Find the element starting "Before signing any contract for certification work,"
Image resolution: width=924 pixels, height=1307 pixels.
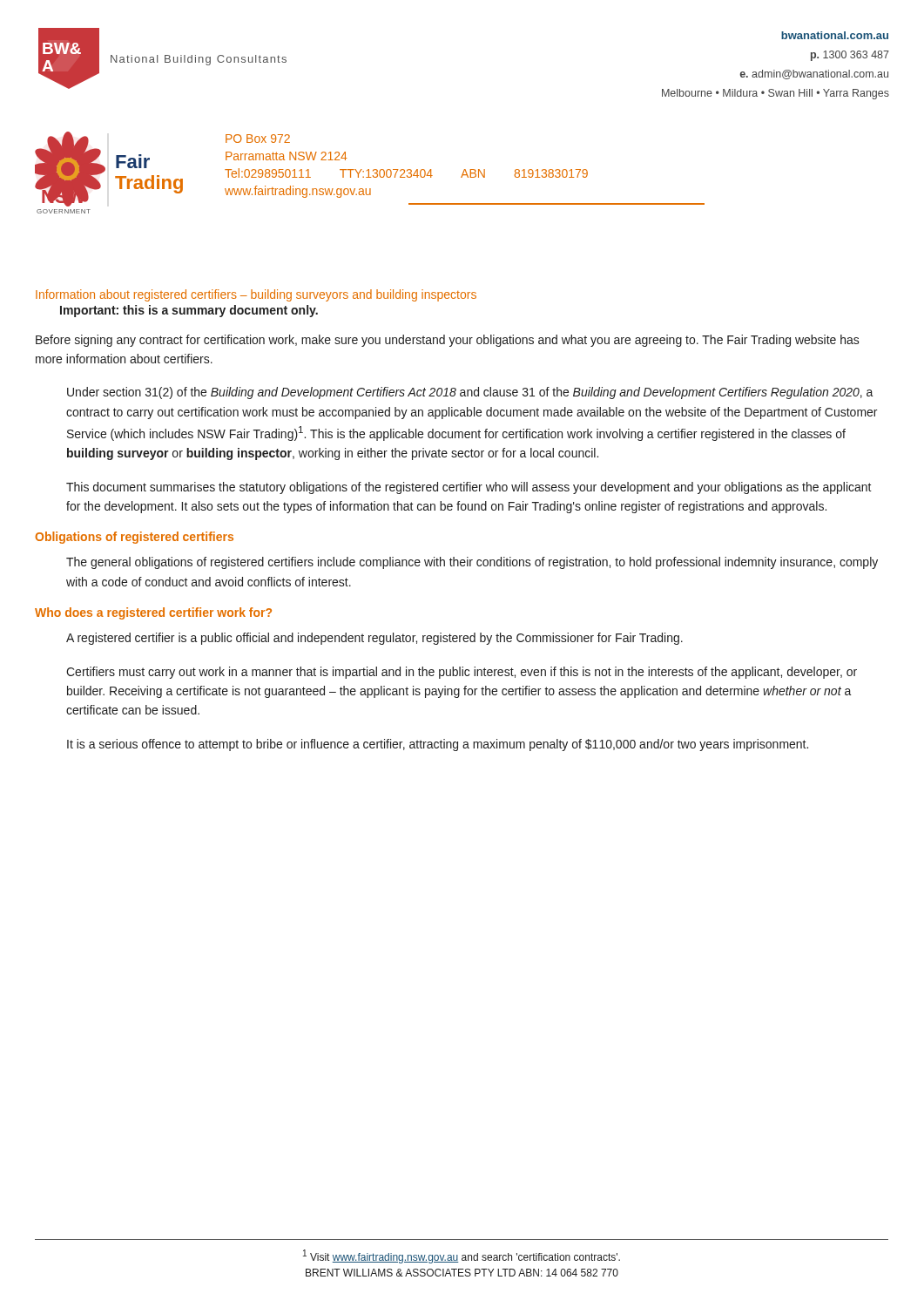coord(447,349)
